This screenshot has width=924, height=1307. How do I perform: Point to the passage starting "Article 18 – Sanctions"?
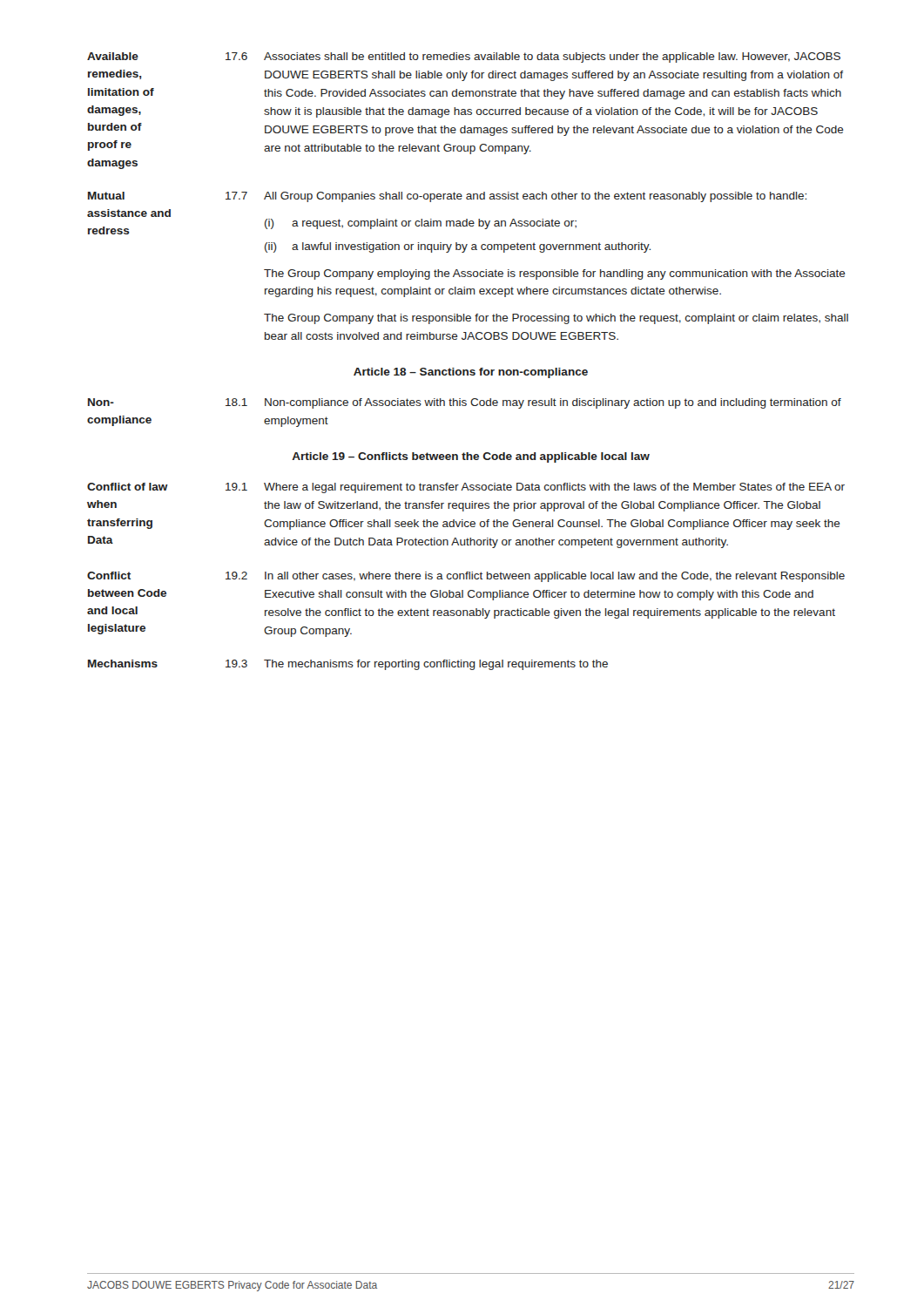pos(471,372)
